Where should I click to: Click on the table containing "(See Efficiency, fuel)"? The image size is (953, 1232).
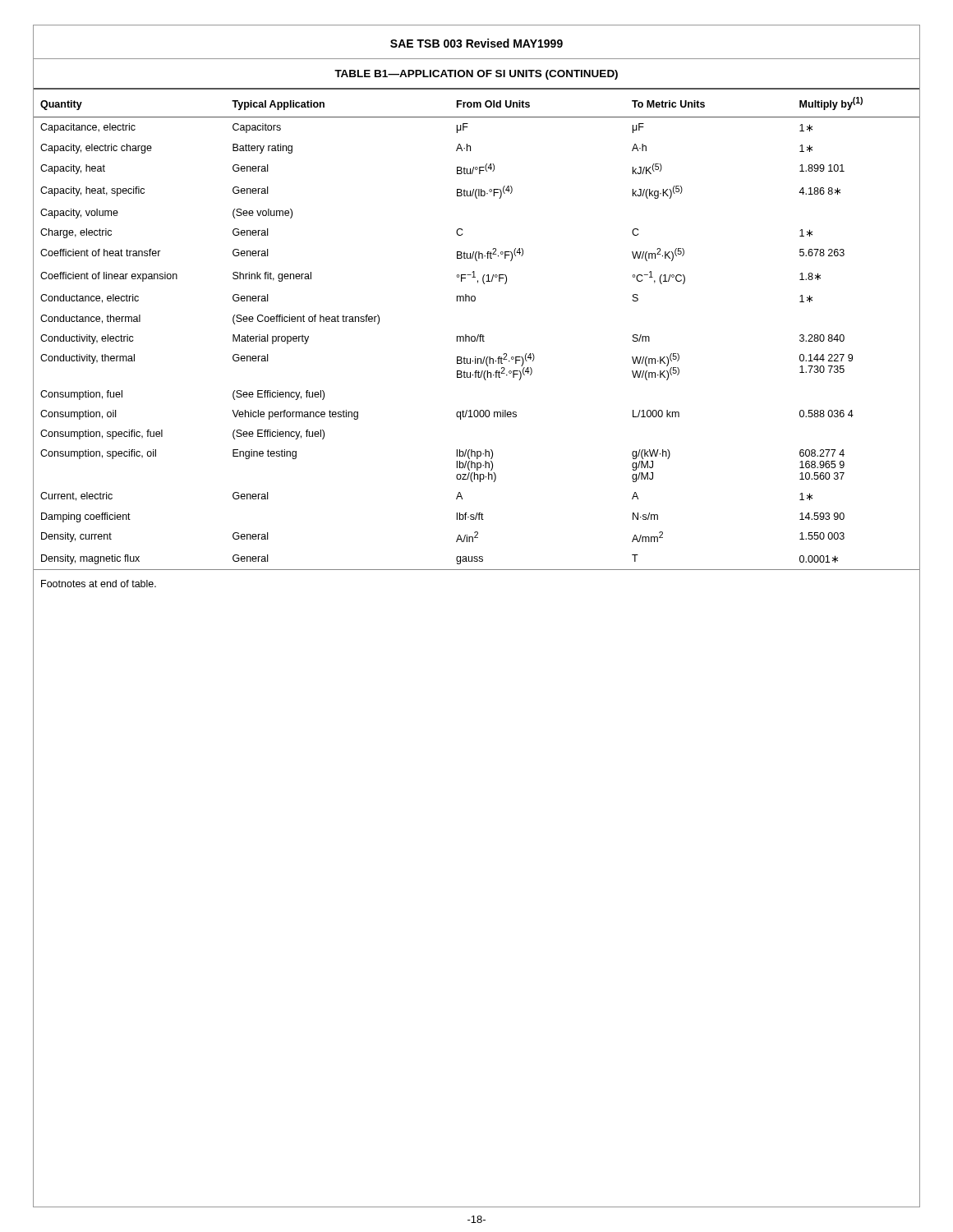(476, 342)
